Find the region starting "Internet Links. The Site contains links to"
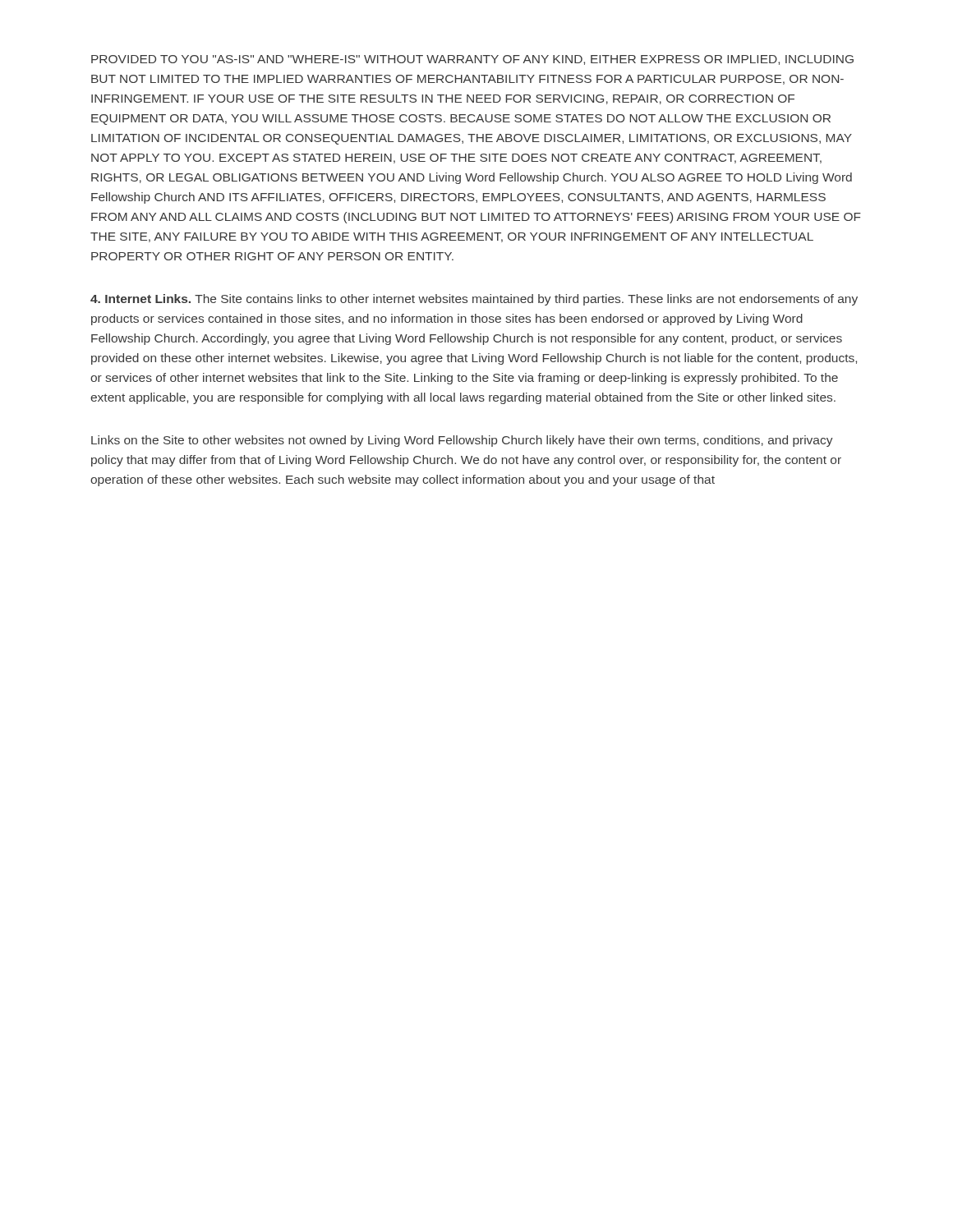Image resolution: width=953 pixels, height=1232 pixels. (474, 348)
